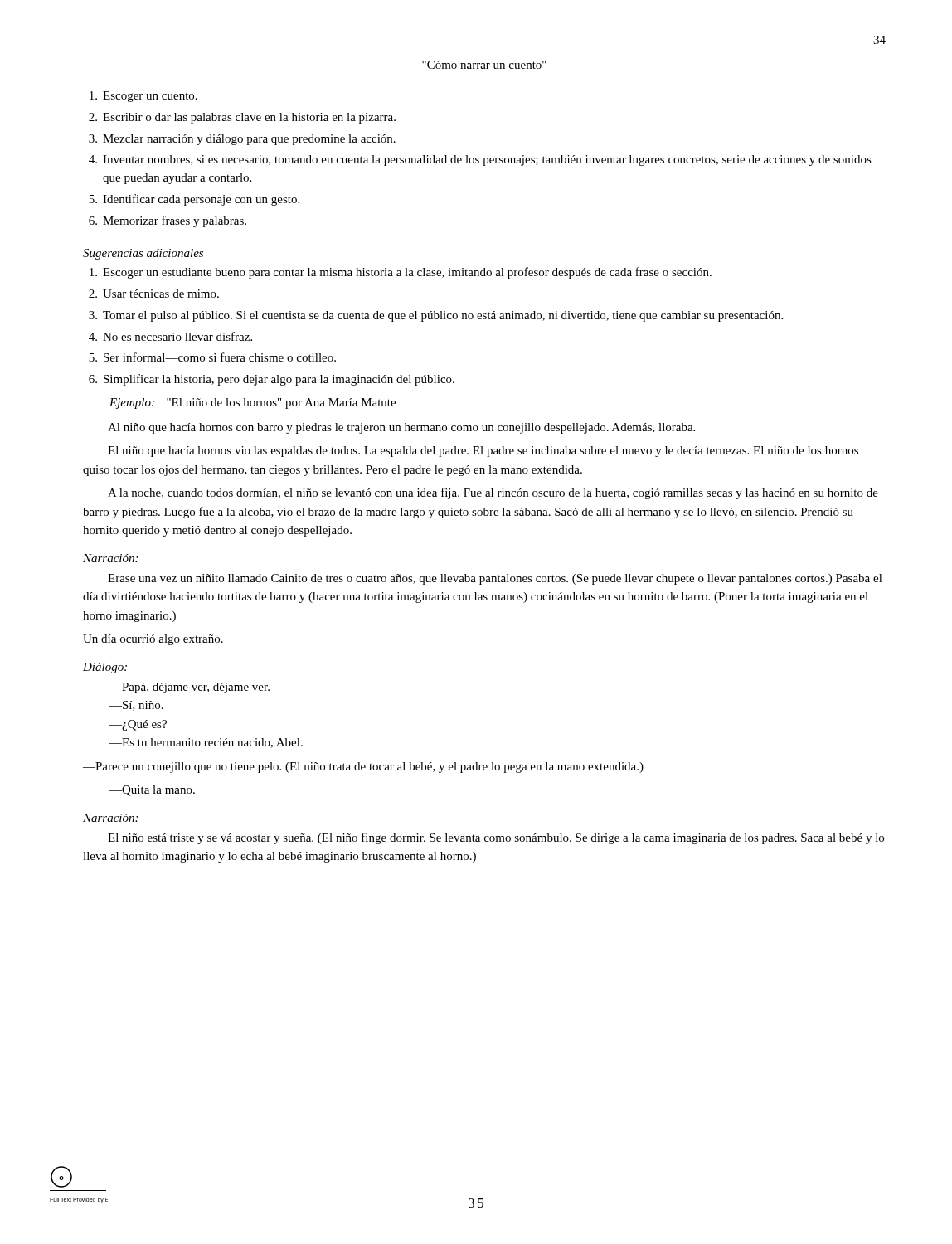Locate the region starting "4.Inventar nombres, si es necesario, tomando"
952x1244 pixels.
[x=484, y=169]
